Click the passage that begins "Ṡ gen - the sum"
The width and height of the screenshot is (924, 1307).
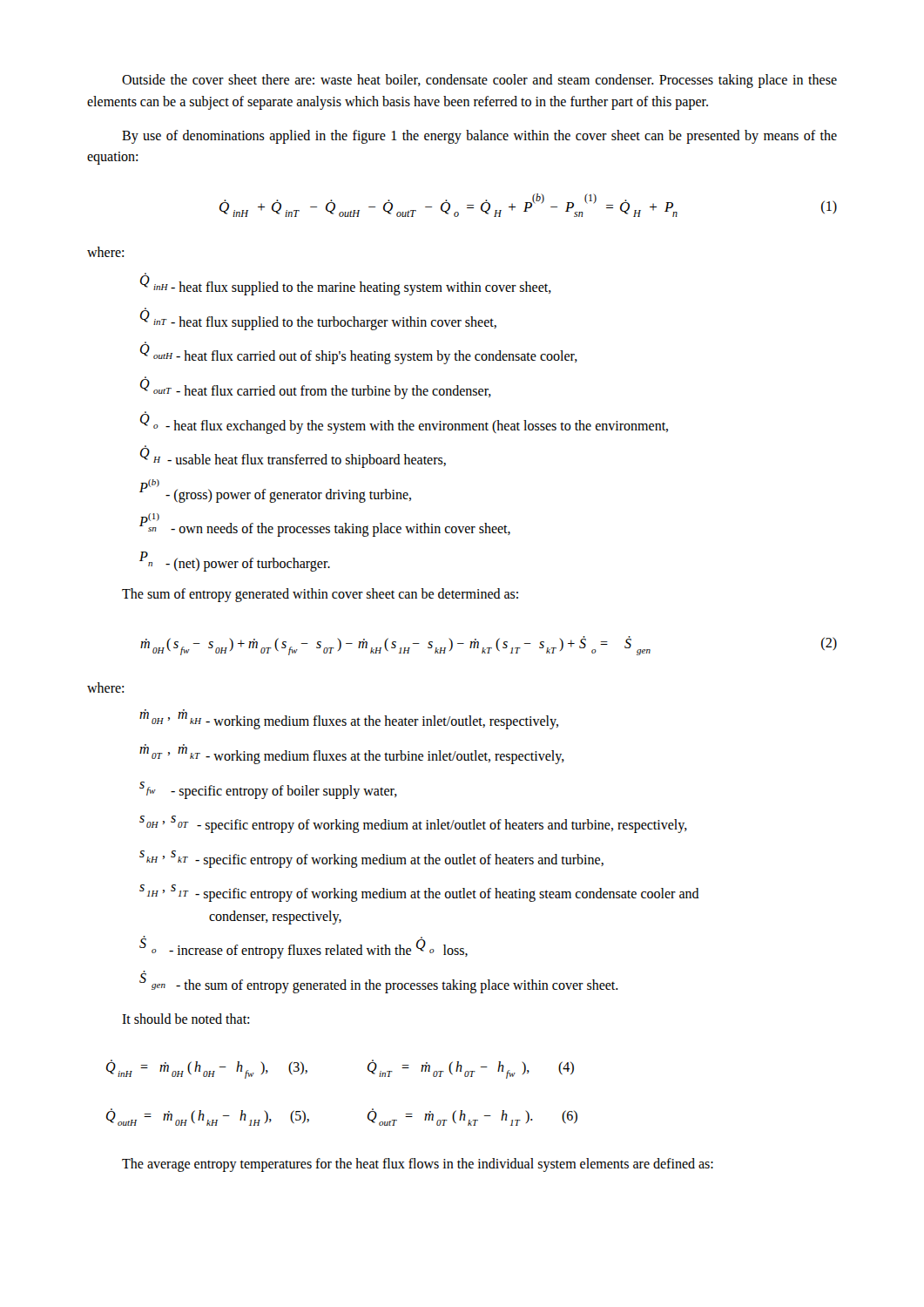[x=379, y=981]
